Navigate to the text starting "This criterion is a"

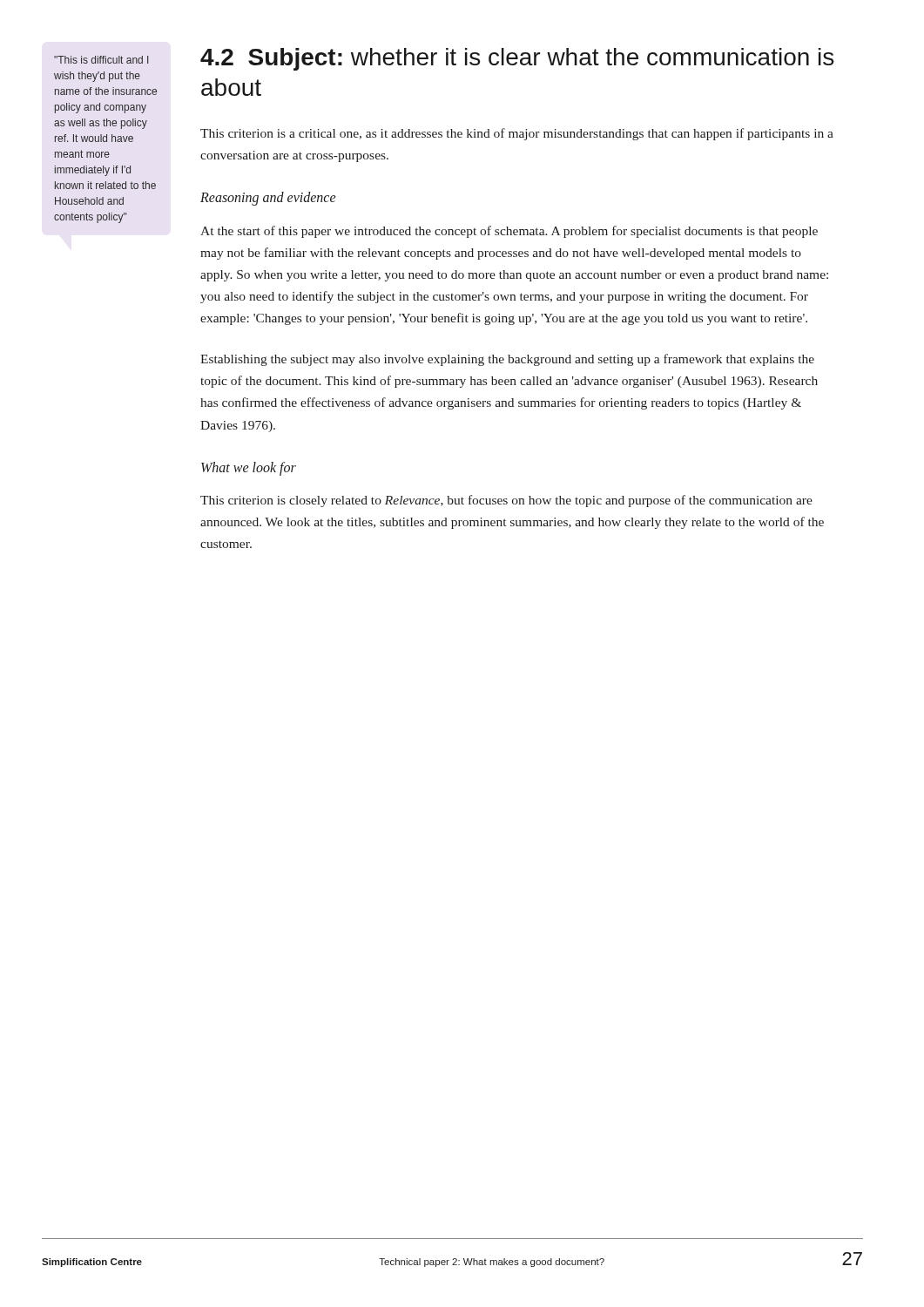[x=518, y=144]
